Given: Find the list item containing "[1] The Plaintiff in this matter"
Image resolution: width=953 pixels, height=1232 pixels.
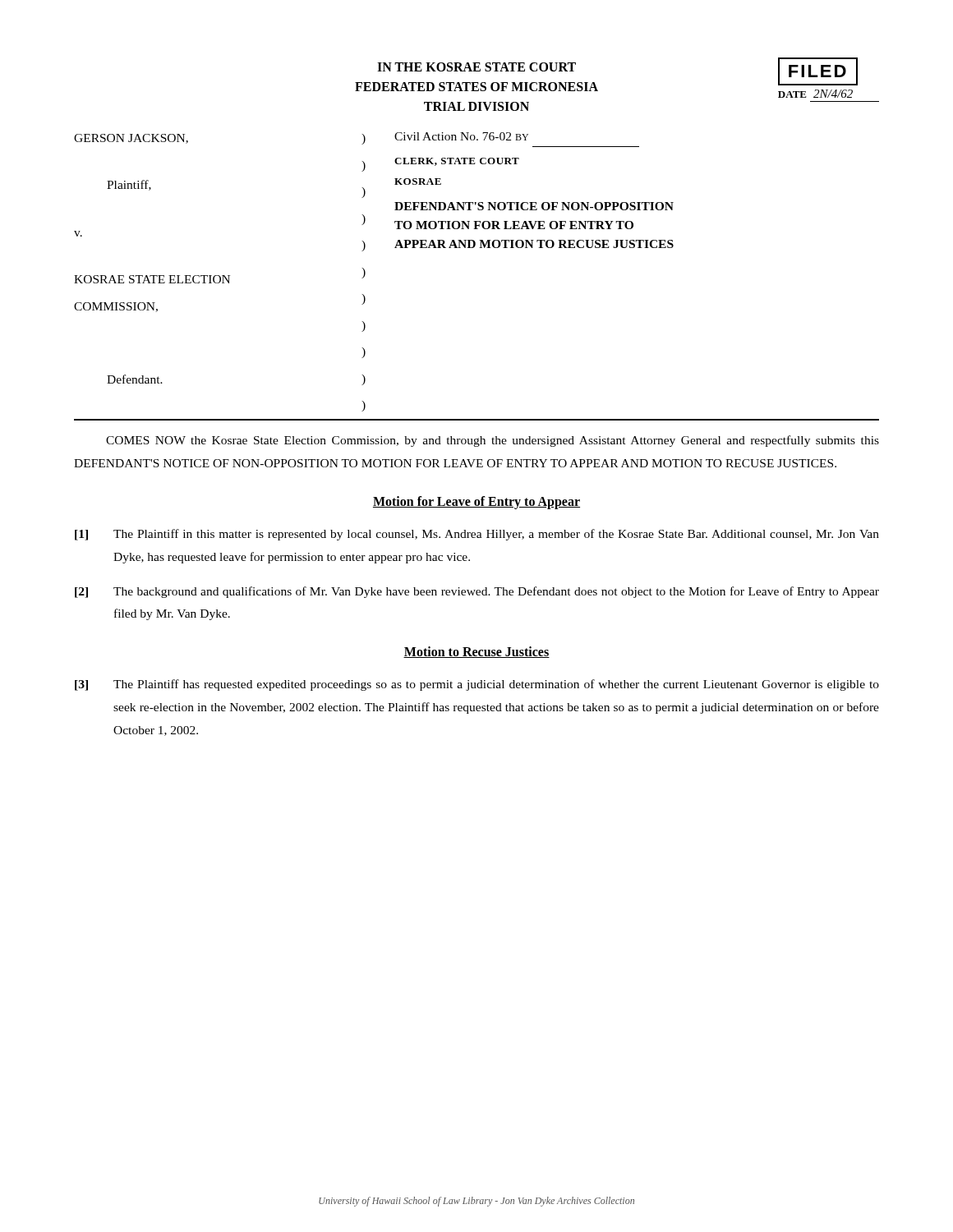Looking at the screenshot, I should pos(476,545).
